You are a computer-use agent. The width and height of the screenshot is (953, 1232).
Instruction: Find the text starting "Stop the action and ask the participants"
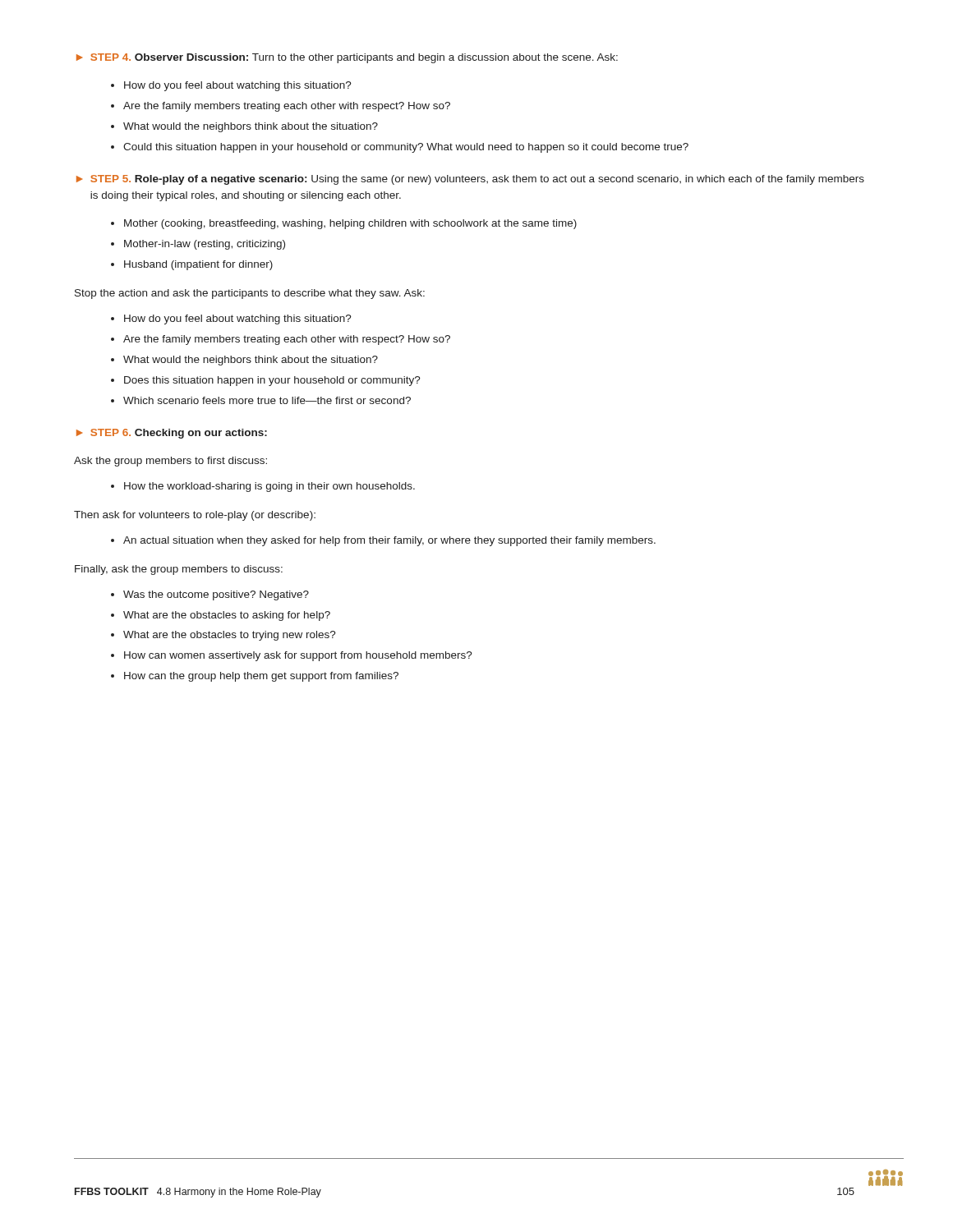250,293
